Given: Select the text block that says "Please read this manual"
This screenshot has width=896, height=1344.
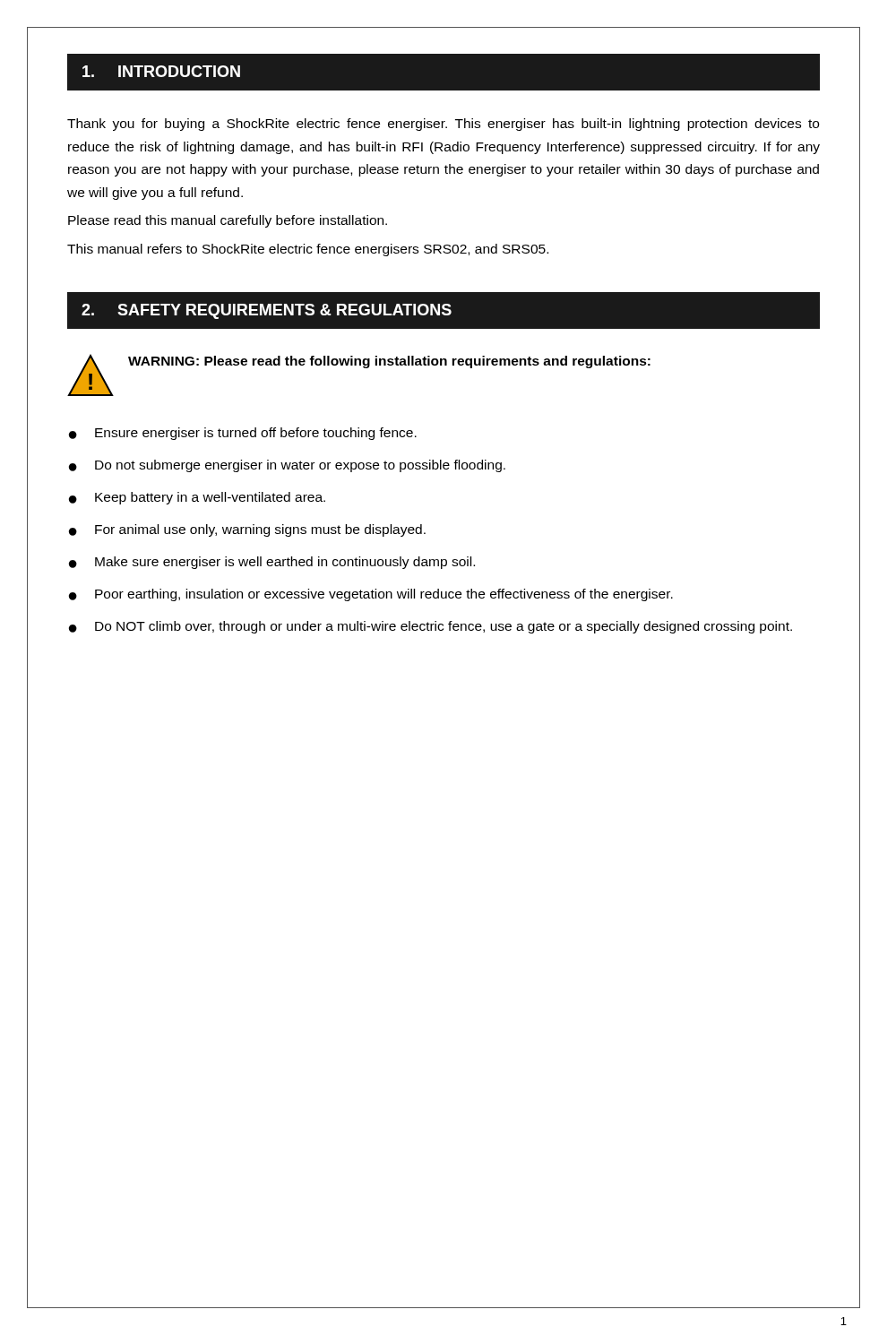Looking at the screenshot, I should click(228, 220).
